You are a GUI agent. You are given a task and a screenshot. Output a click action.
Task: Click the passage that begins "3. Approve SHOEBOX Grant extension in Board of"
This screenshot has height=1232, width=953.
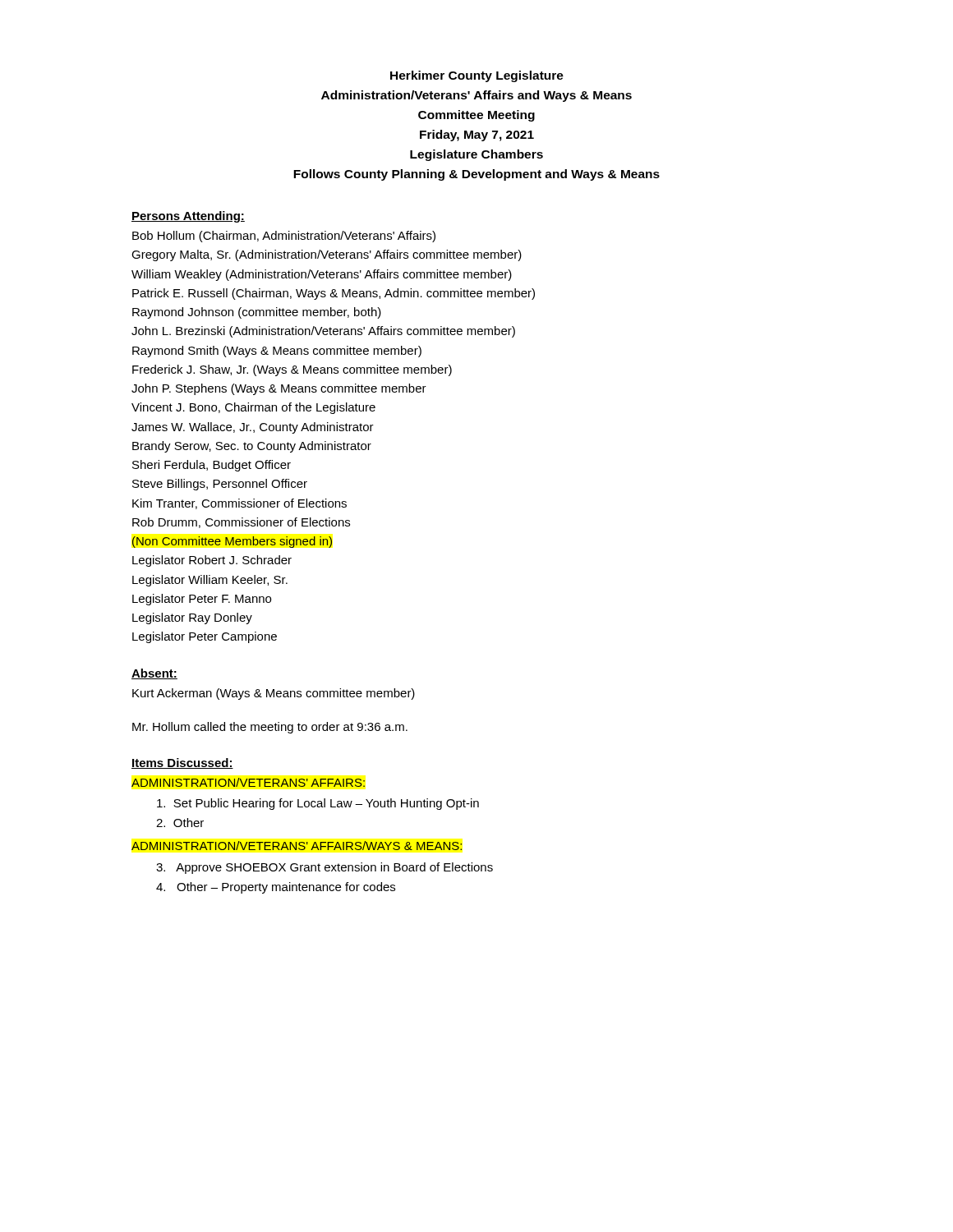[325, 867]
